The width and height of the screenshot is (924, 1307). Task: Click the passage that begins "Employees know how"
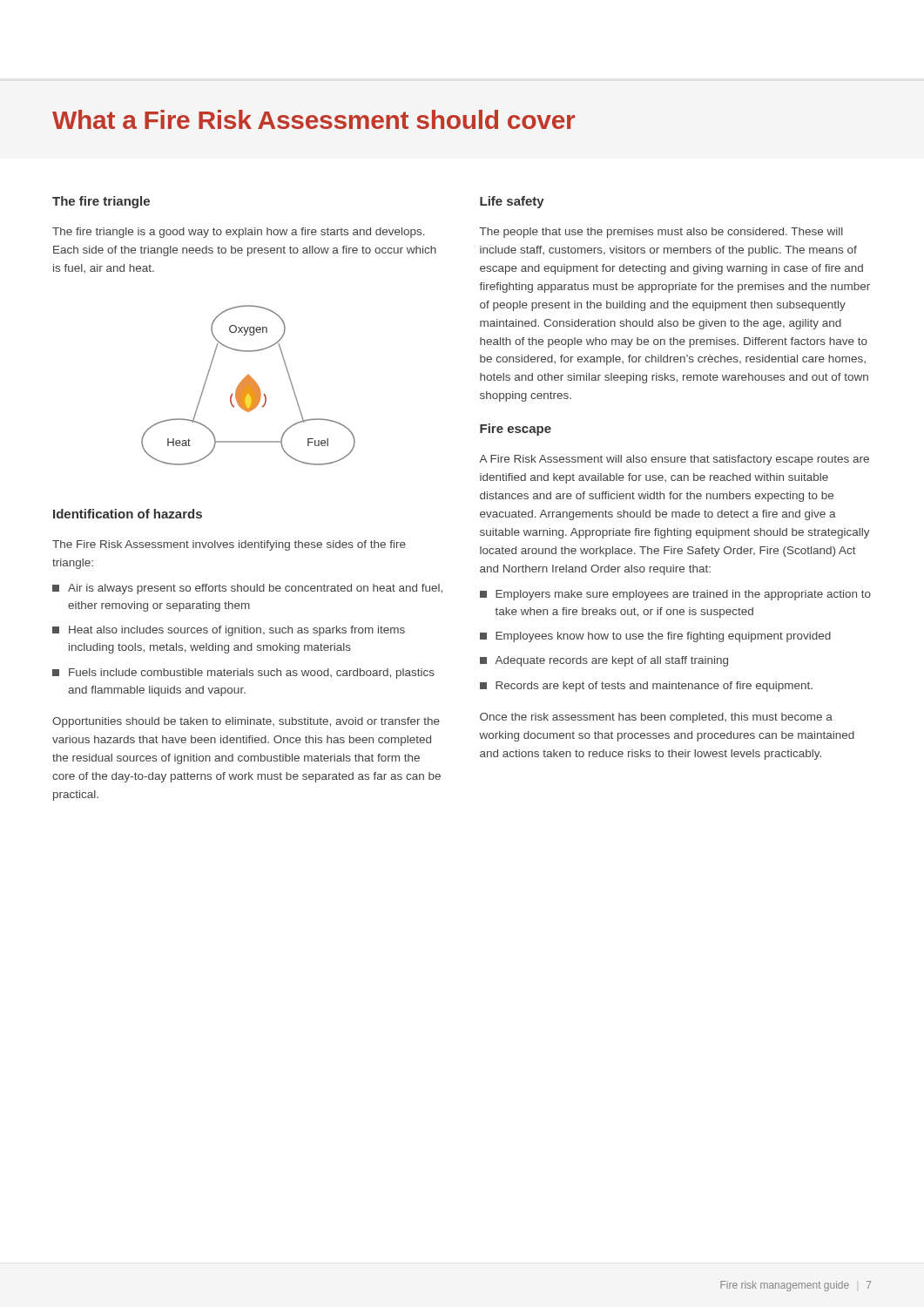point(676,636)
